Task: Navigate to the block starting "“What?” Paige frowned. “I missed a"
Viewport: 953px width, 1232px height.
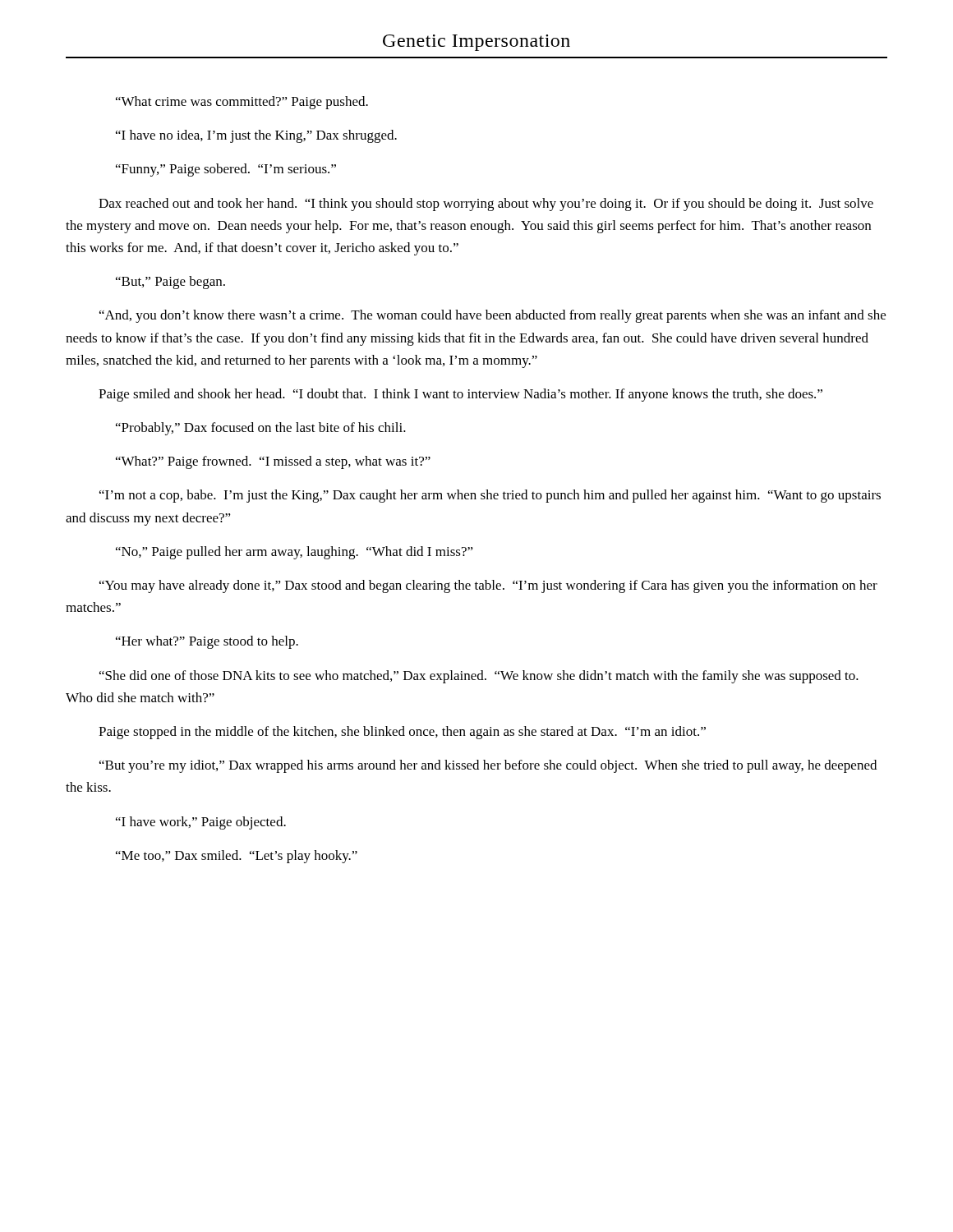Action: 273,461
